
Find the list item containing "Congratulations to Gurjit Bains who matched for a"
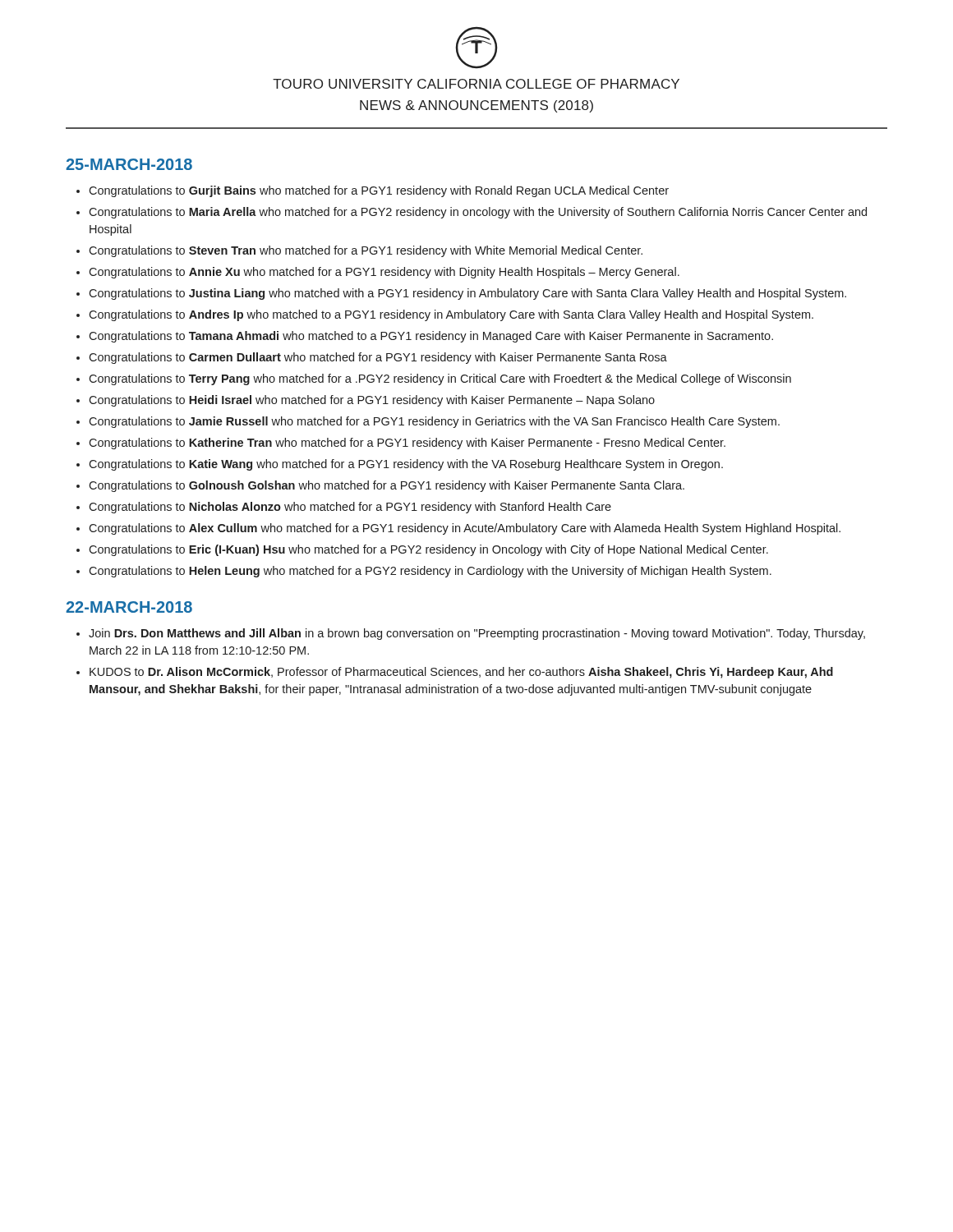coord(379,191)
